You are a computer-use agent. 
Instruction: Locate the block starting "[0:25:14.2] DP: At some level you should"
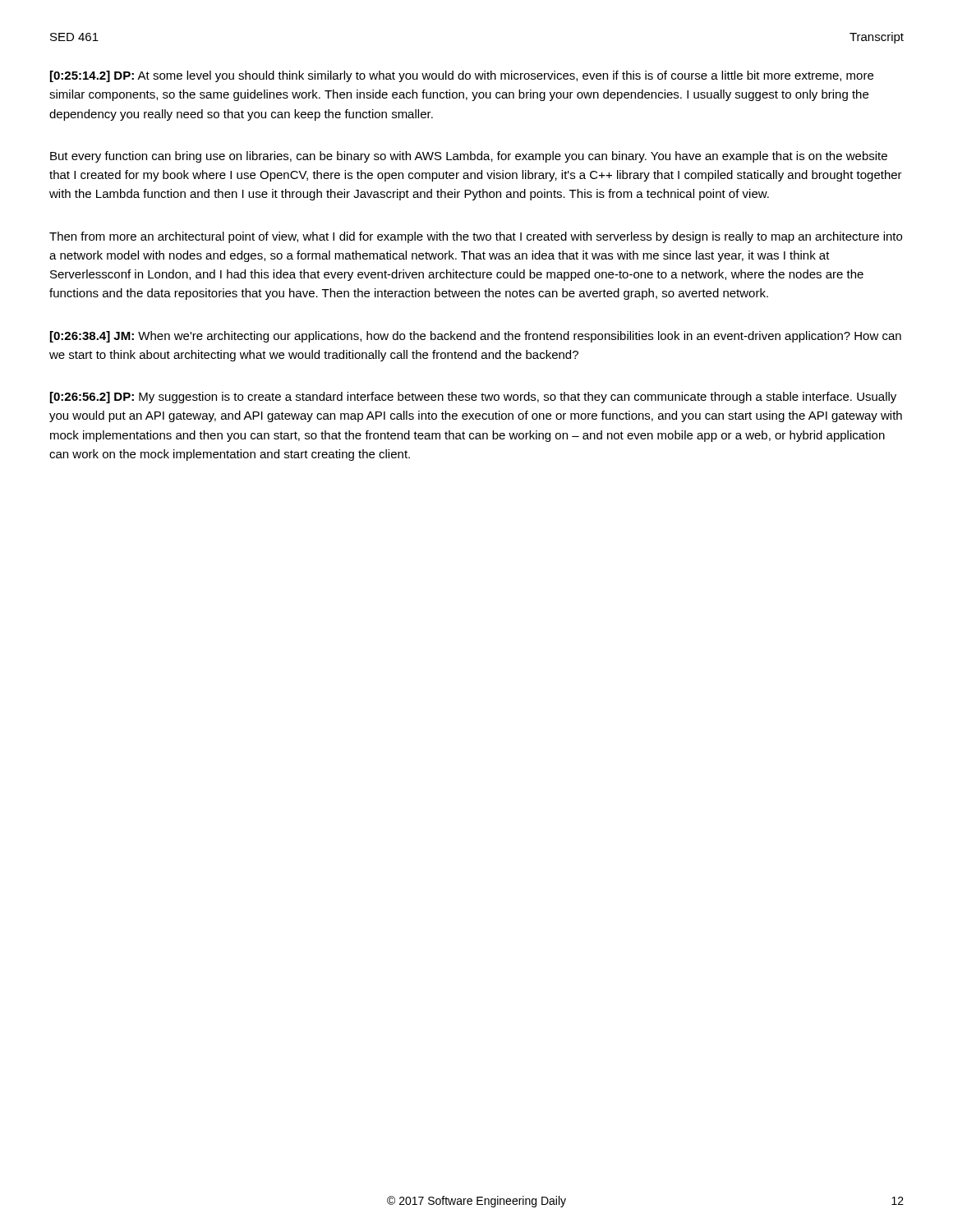[x=462, y=94]
